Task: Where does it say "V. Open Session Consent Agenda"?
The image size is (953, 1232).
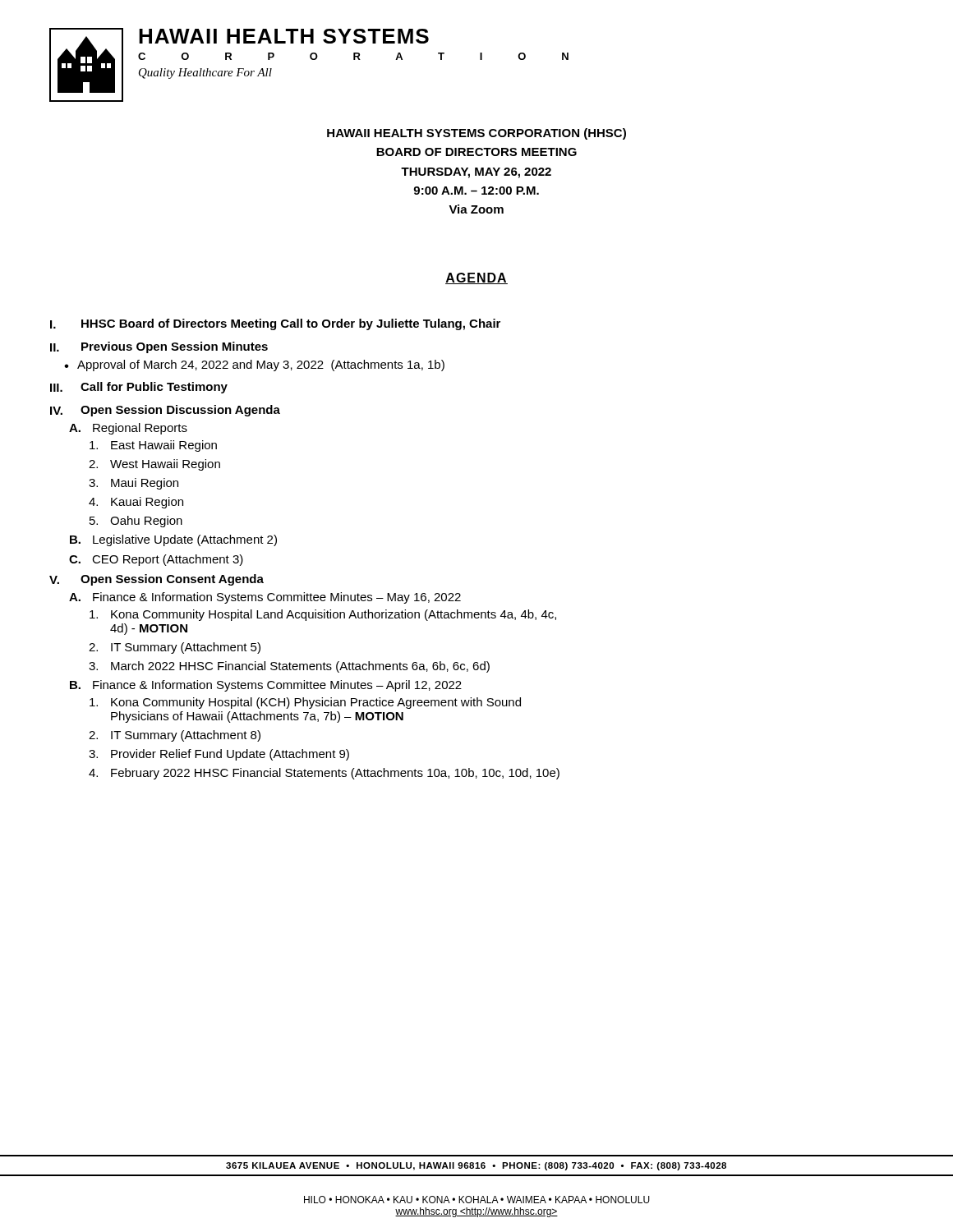Action: pos(157,580)
